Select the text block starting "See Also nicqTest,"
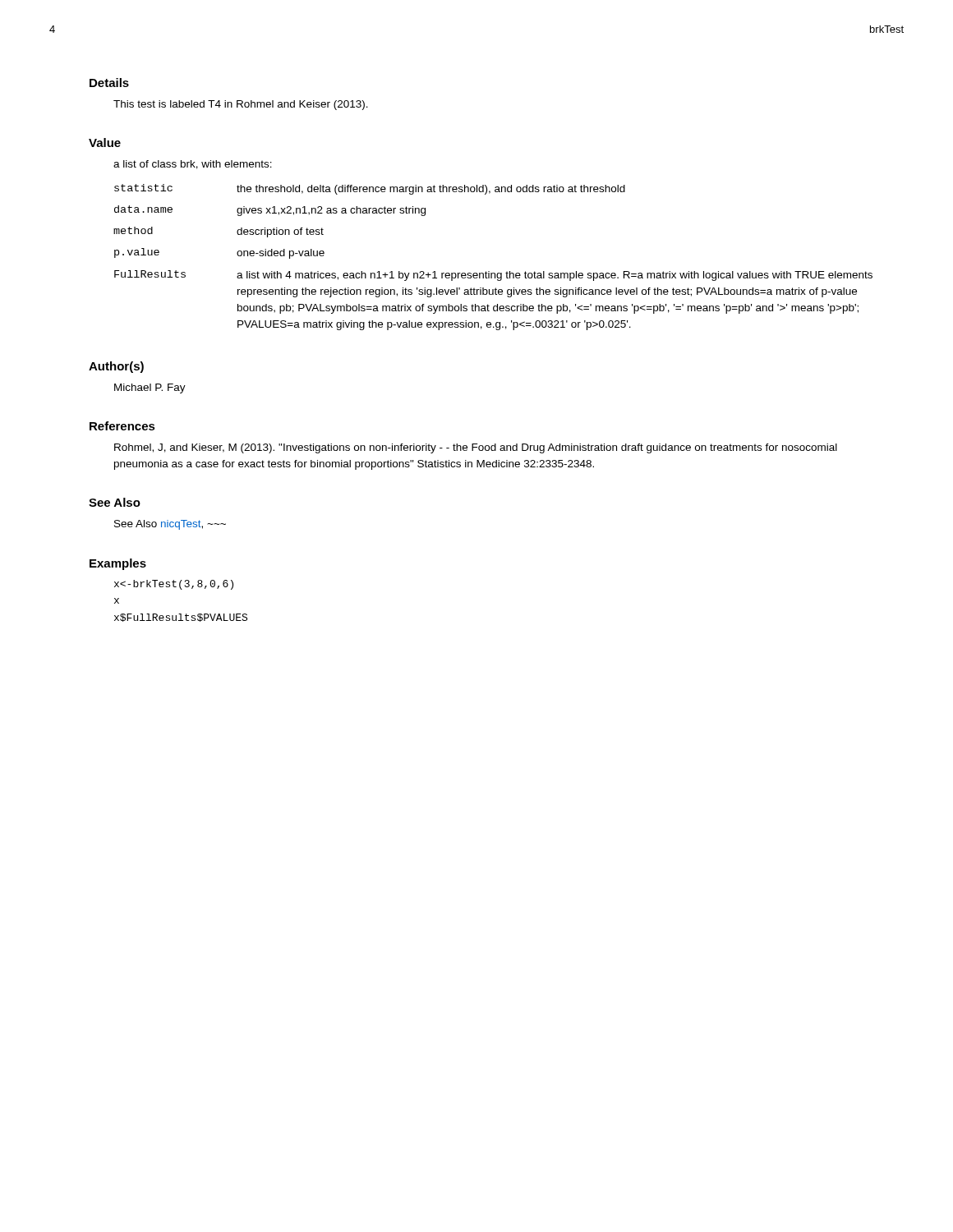Image resolution: width=953 pixels, height=1232 pixels. coord(170,524)
